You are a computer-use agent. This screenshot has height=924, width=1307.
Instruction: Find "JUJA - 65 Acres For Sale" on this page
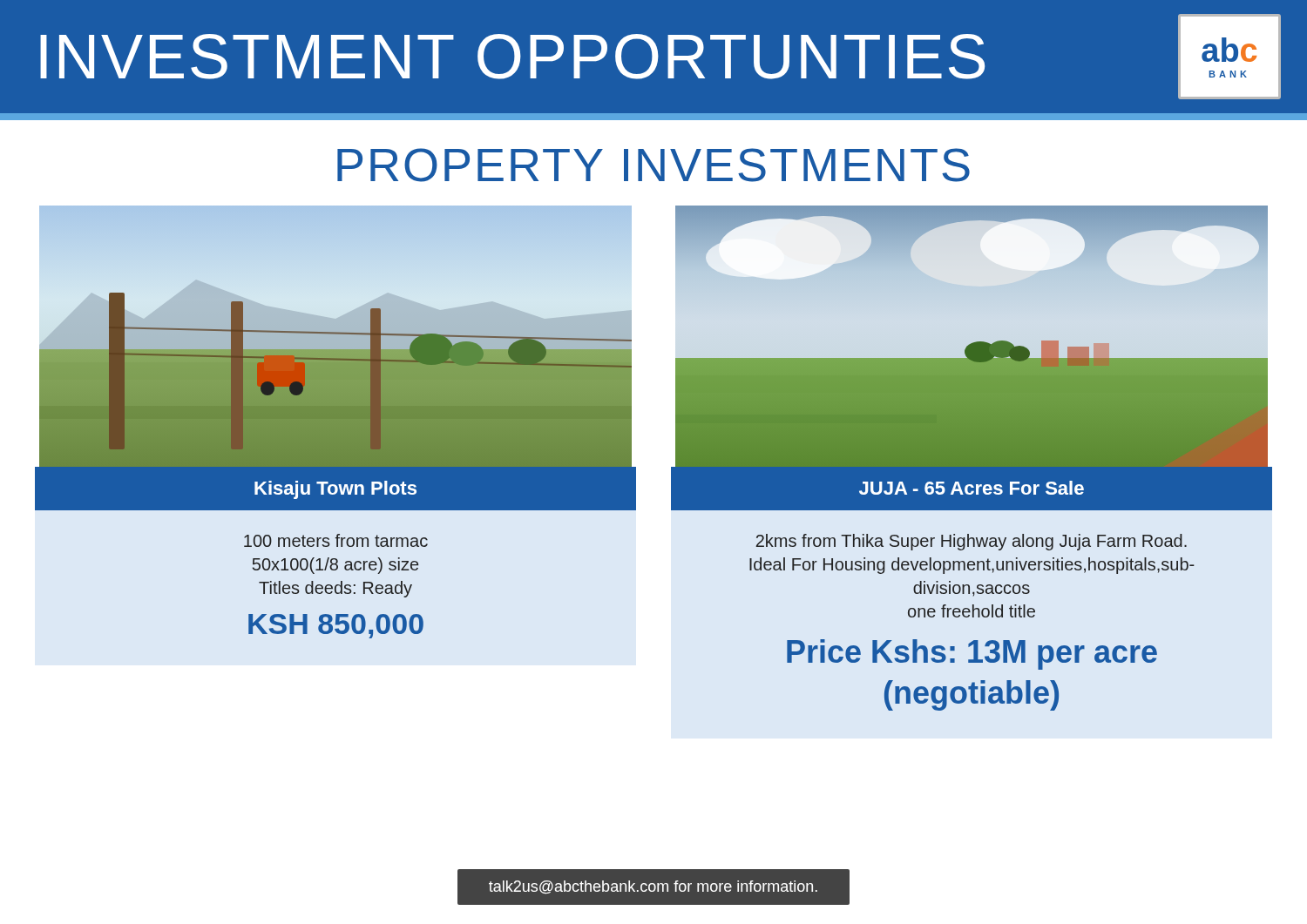(972, 488)
